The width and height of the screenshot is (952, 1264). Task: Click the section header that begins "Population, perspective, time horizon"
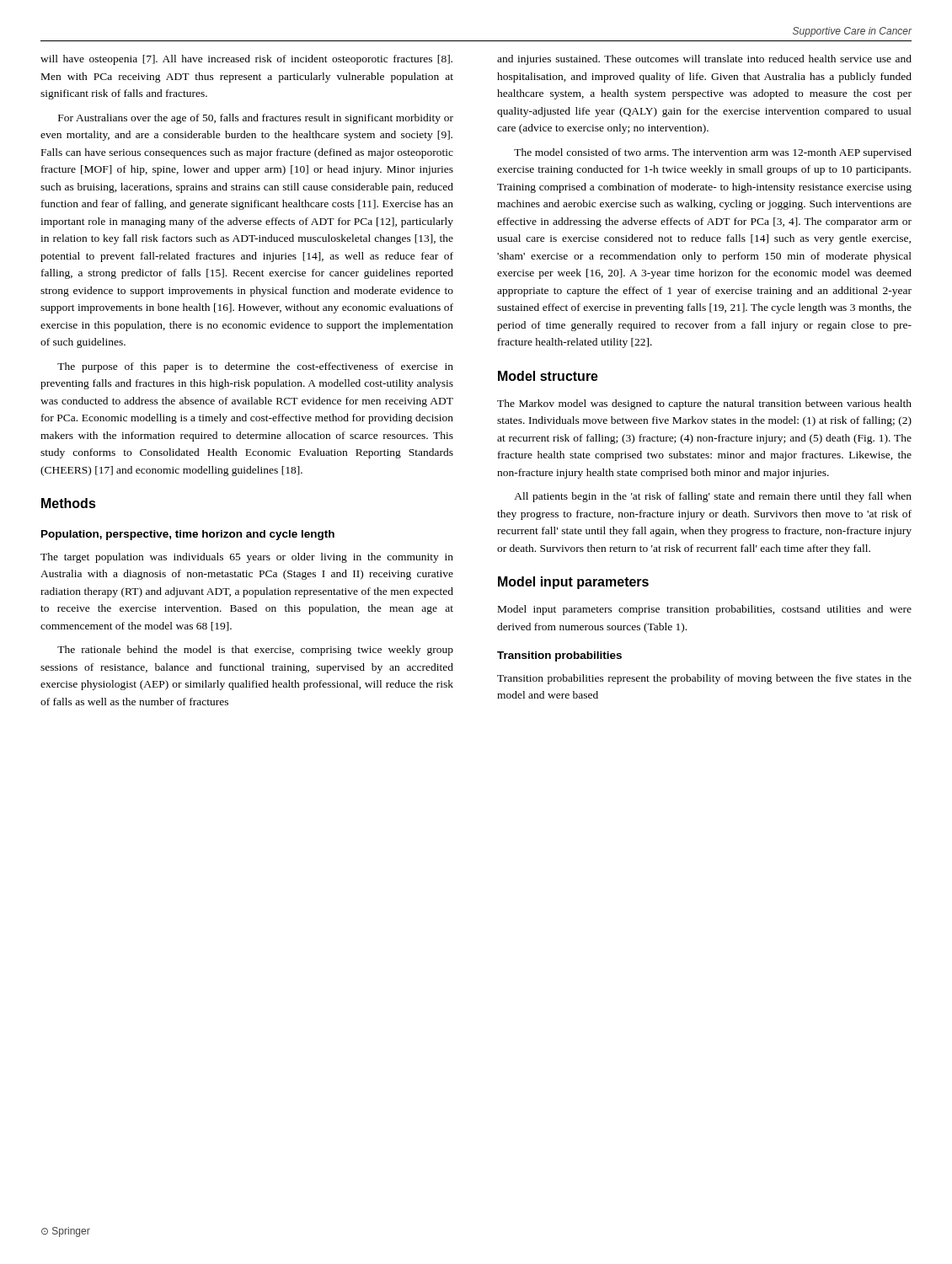pyautogui.click(x=188, y=534)
